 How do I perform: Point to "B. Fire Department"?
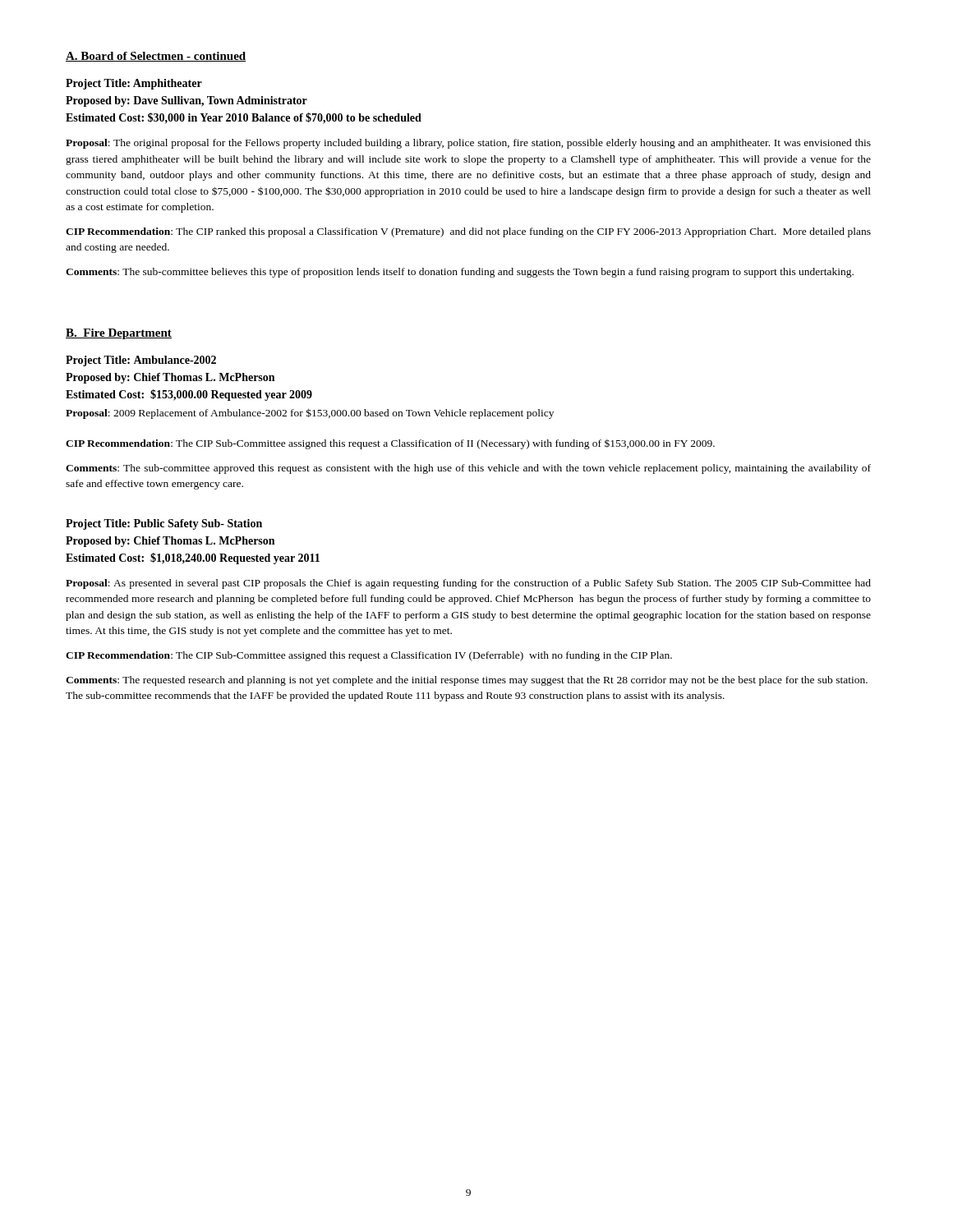pos(119,332)
